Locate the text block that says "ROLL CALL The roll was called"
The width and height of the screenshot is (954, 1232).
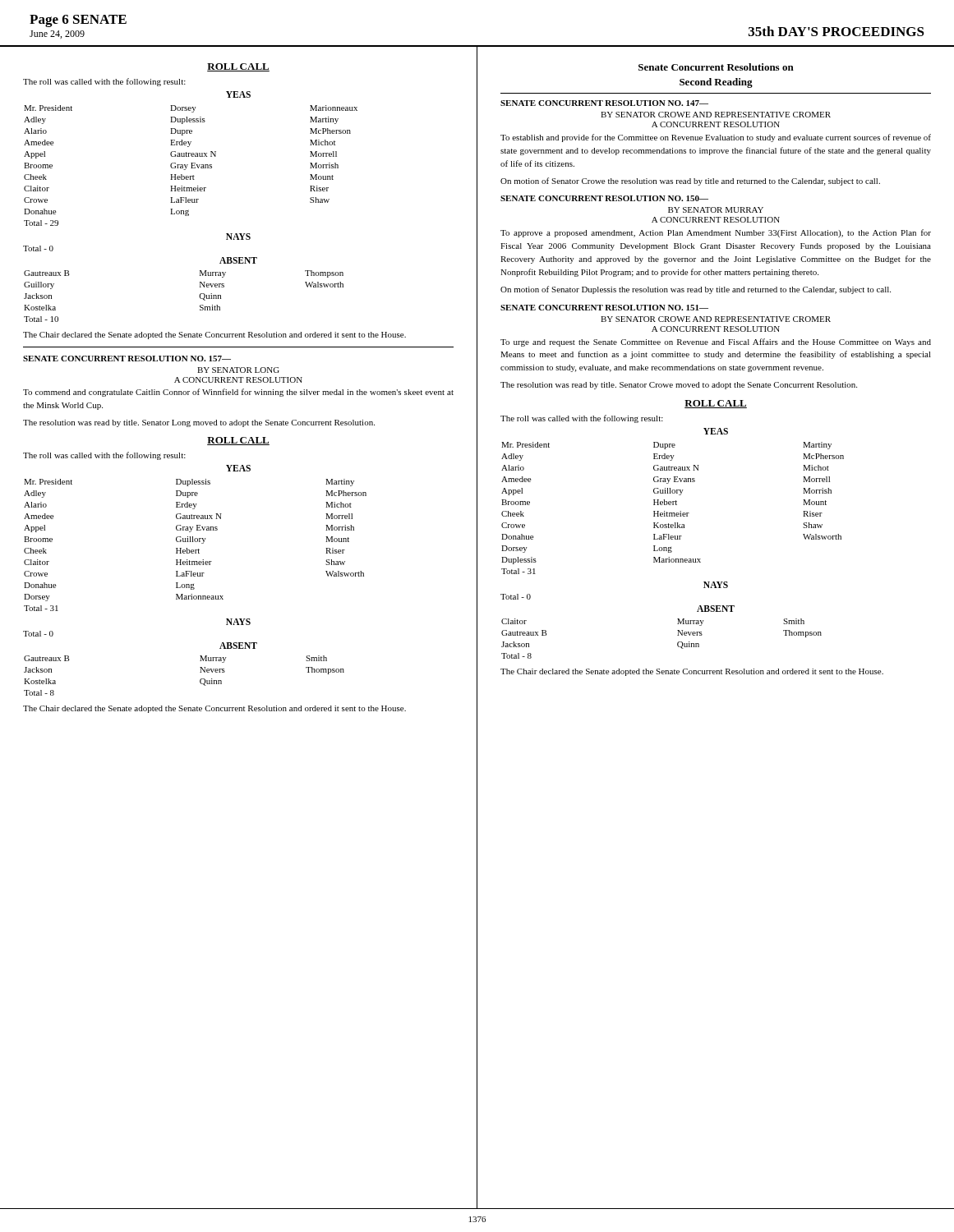click(x=238, y=388)
